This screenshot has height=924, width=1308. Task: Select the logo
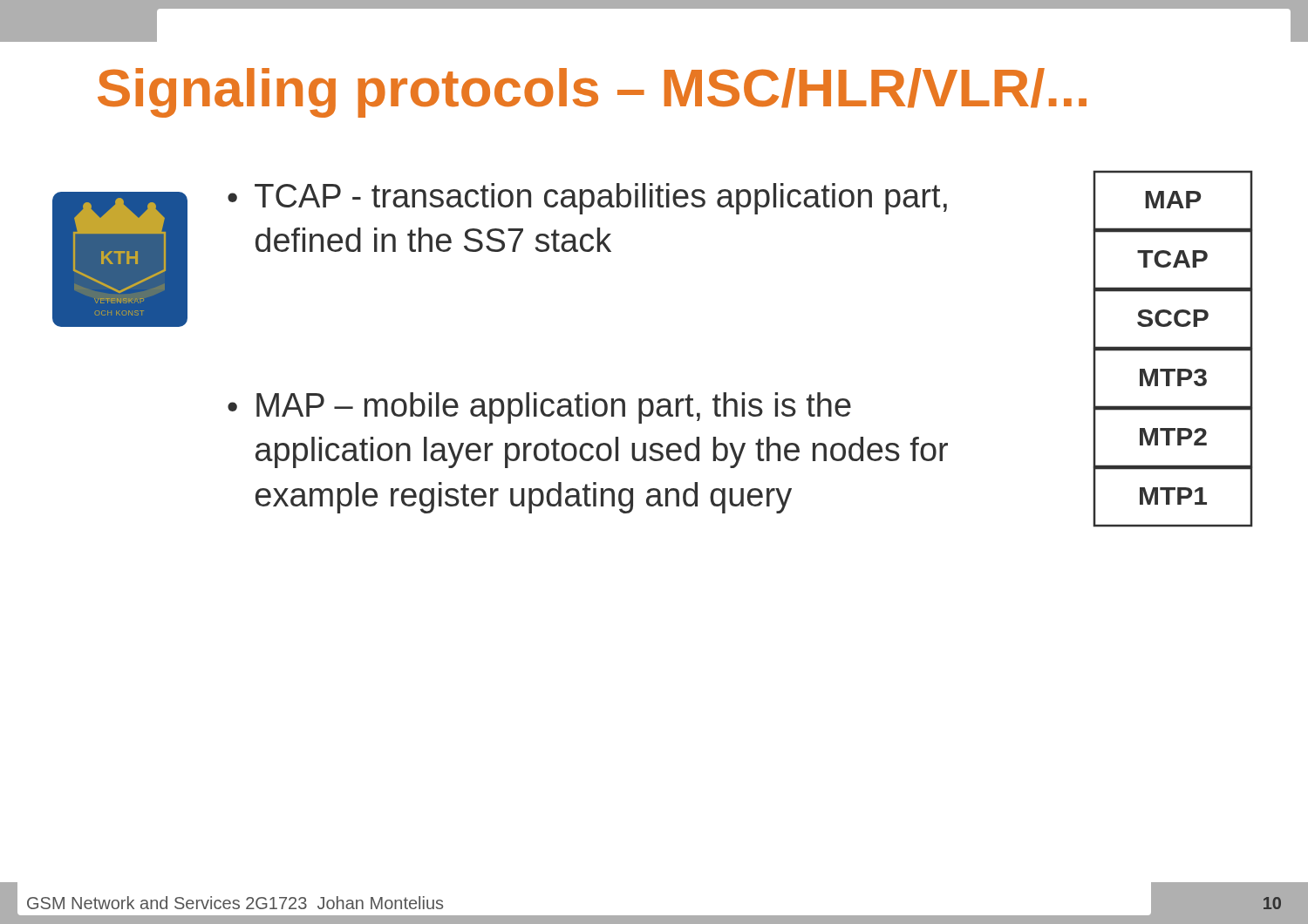(x=120, y=259)
